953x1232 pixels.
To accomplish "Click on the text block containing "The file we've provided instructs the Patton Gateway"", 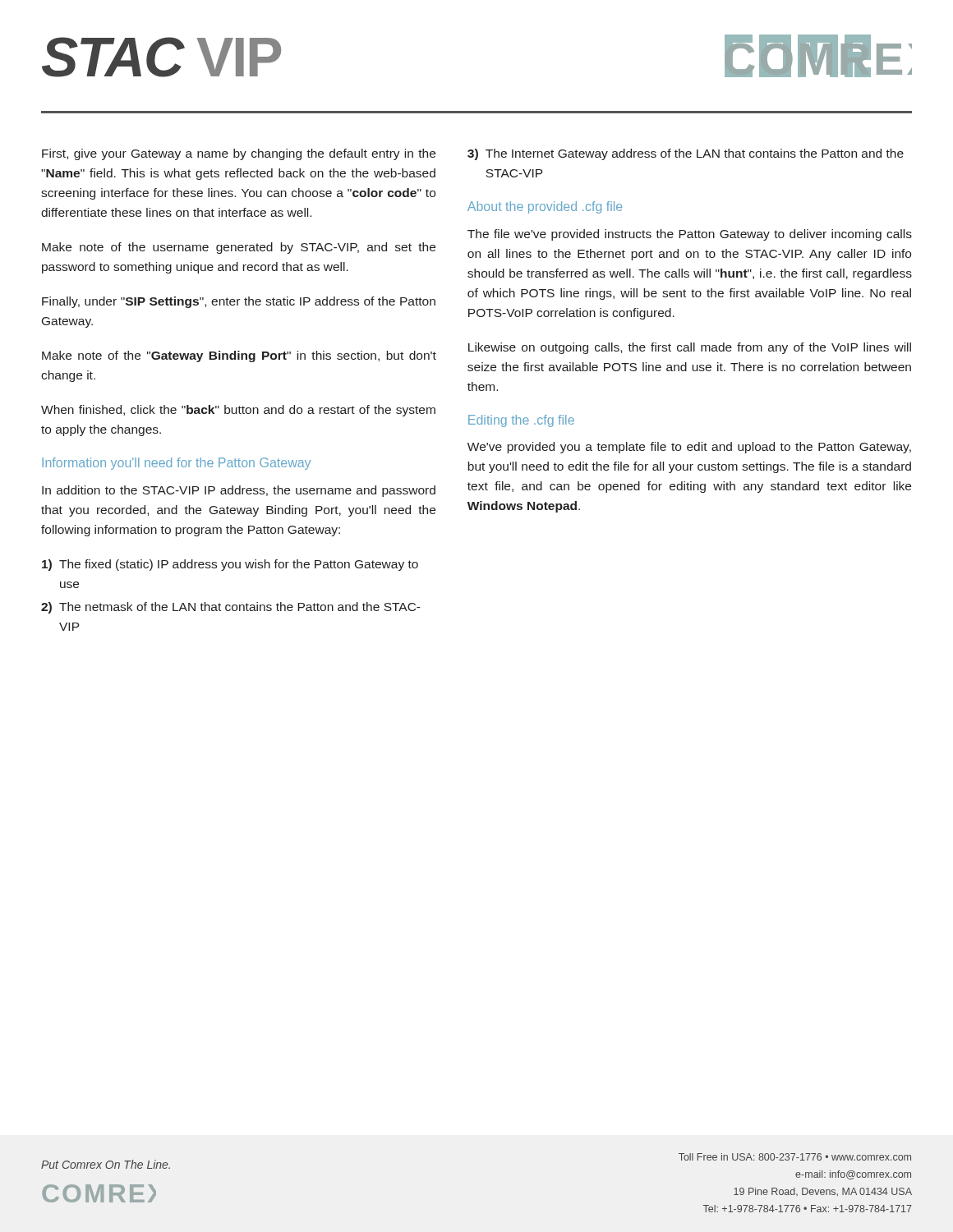I will coord(690,273).
